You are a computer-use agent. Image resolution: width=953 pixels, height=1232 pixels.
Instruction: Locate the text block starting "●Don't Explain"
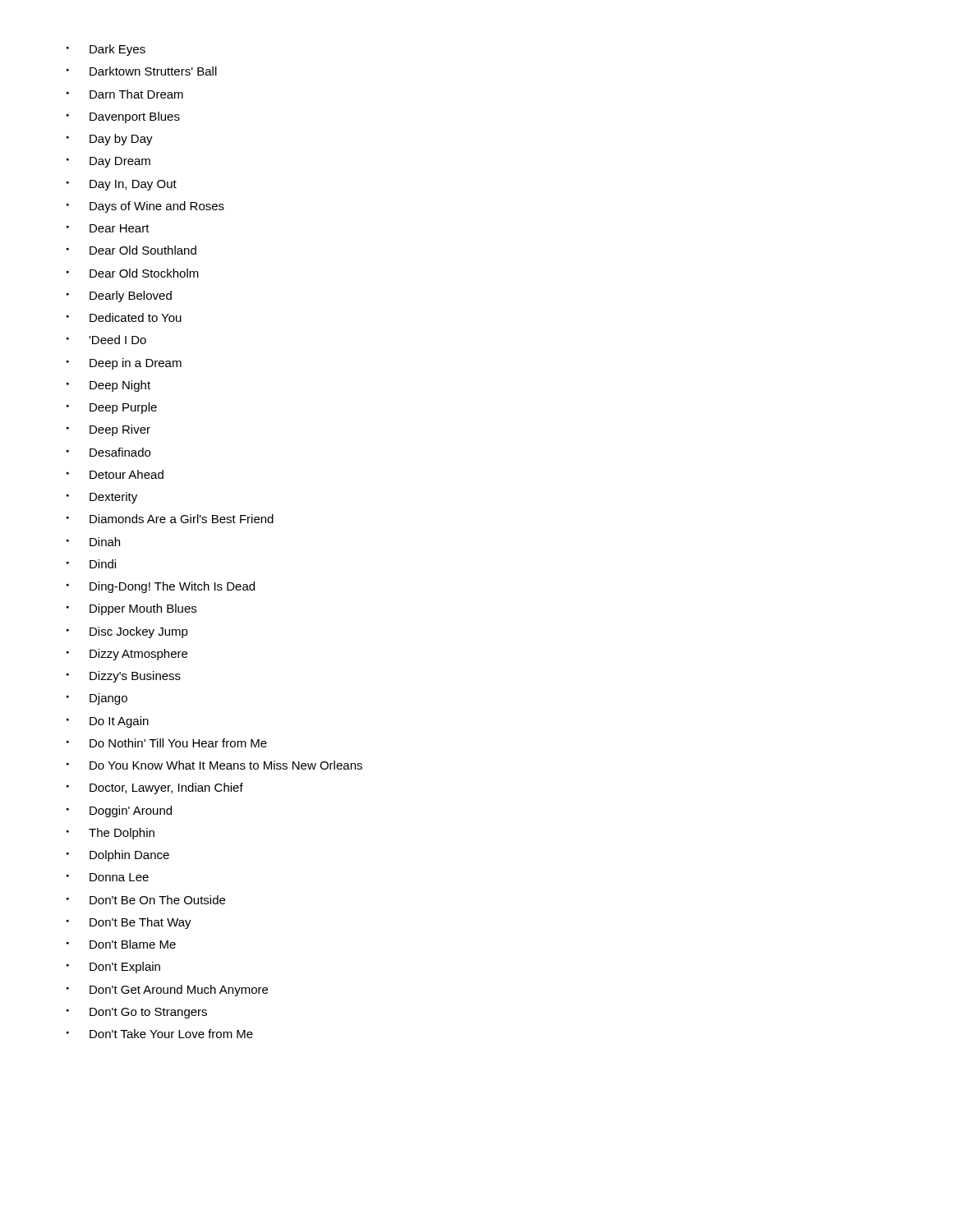pyautogui.click(x=113, y=967)
